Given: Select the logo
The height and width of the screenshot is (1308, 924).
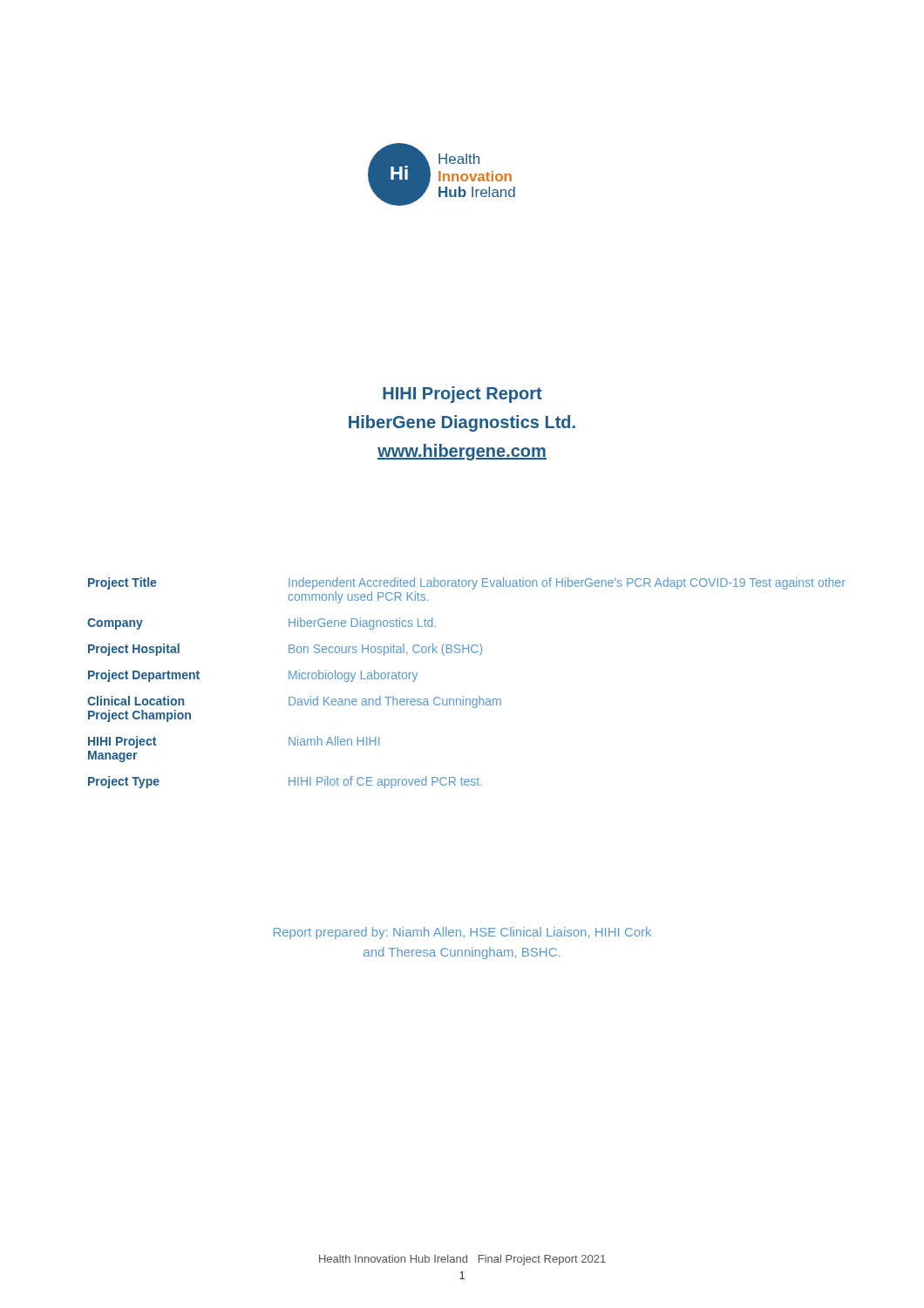Looking at the screenshot, I should click(462, 174).
